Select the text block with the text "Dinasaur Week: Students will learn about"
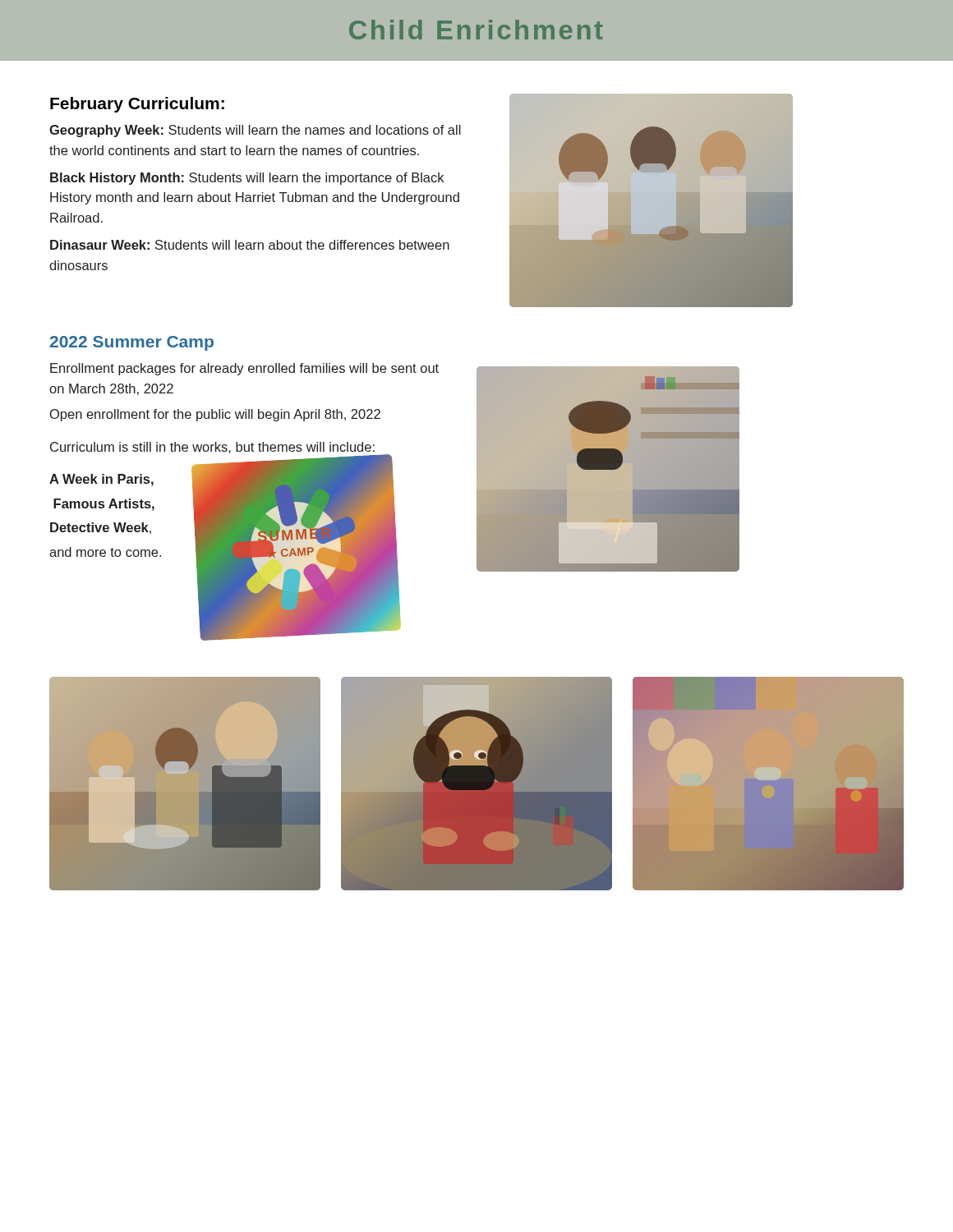 pyautogui.click(x=249, y=255)
